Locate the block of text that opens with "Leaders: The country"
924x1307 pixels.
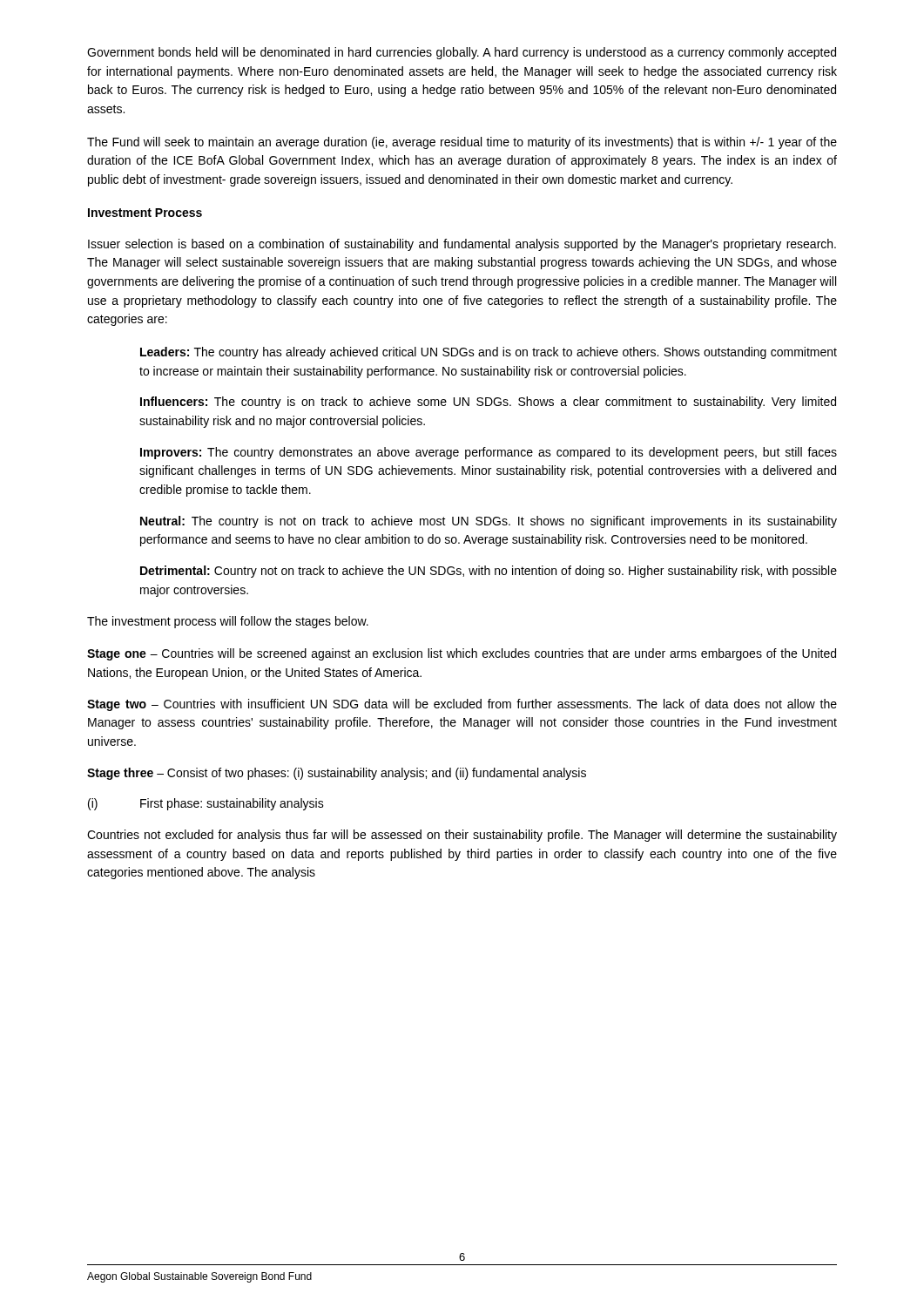[x=488, y=362]
